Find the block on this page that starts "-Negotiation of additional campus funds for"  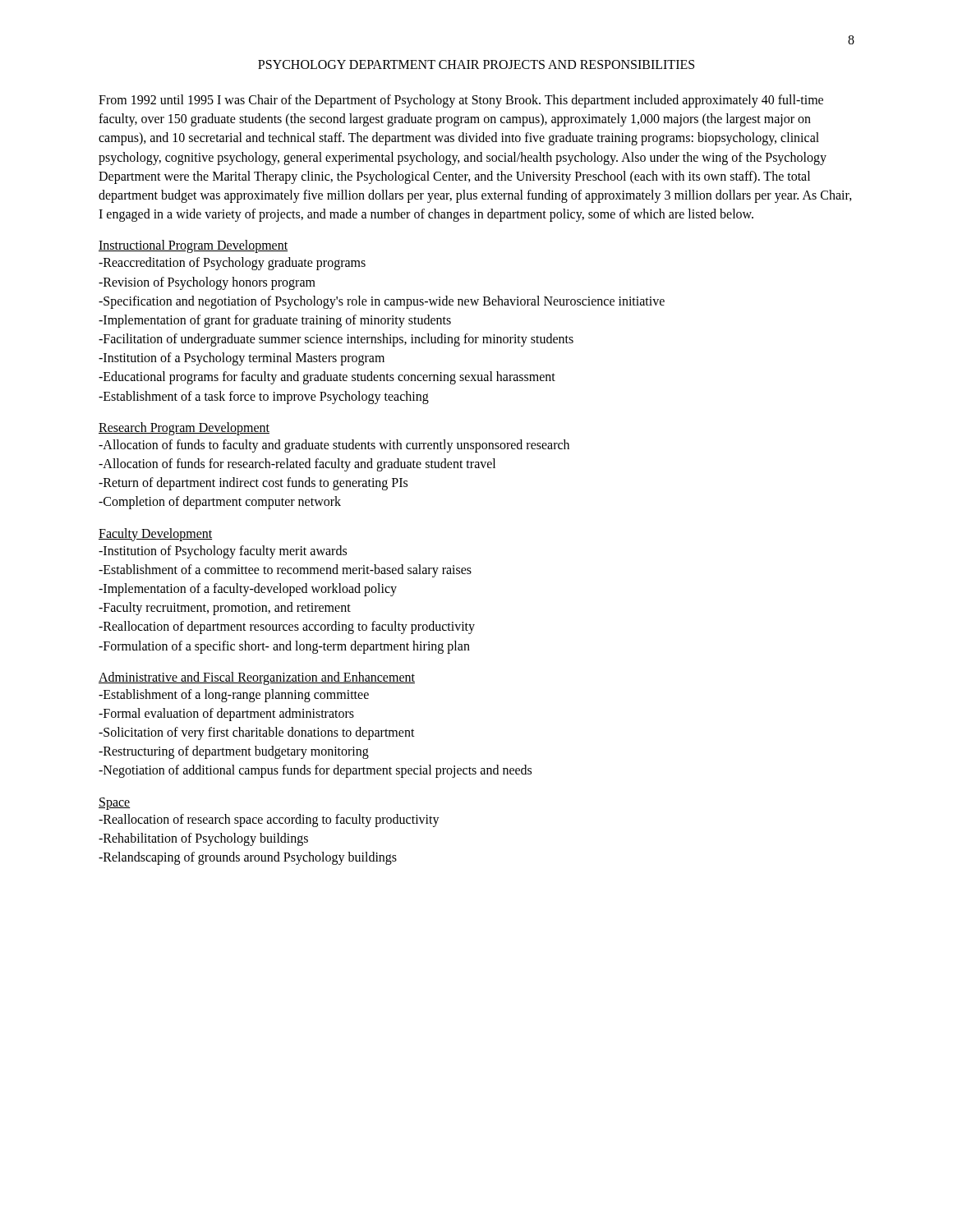click(x=315, y=770)
